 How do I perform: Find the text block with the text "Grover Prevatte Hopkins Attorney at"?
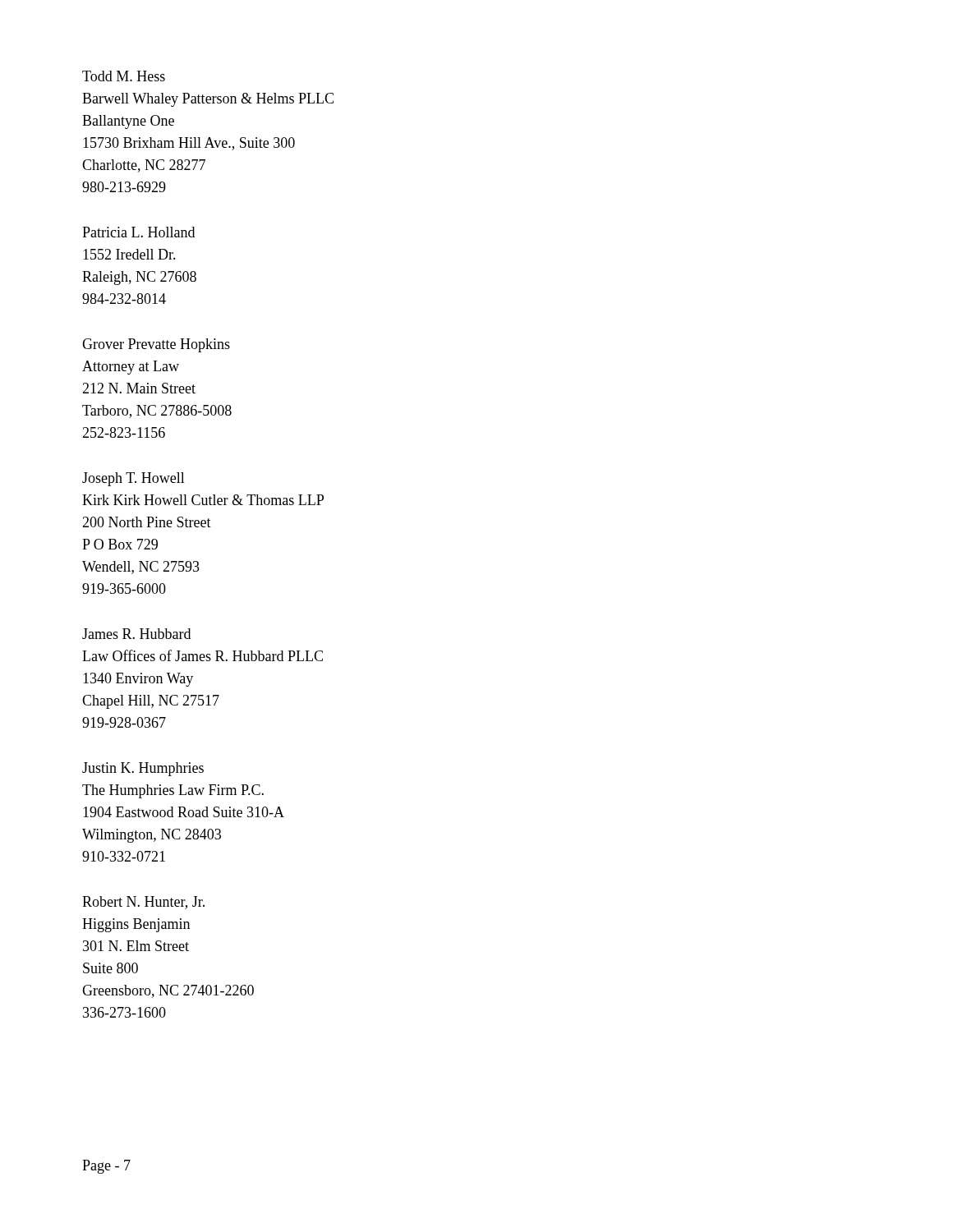(x=156, y=345)
